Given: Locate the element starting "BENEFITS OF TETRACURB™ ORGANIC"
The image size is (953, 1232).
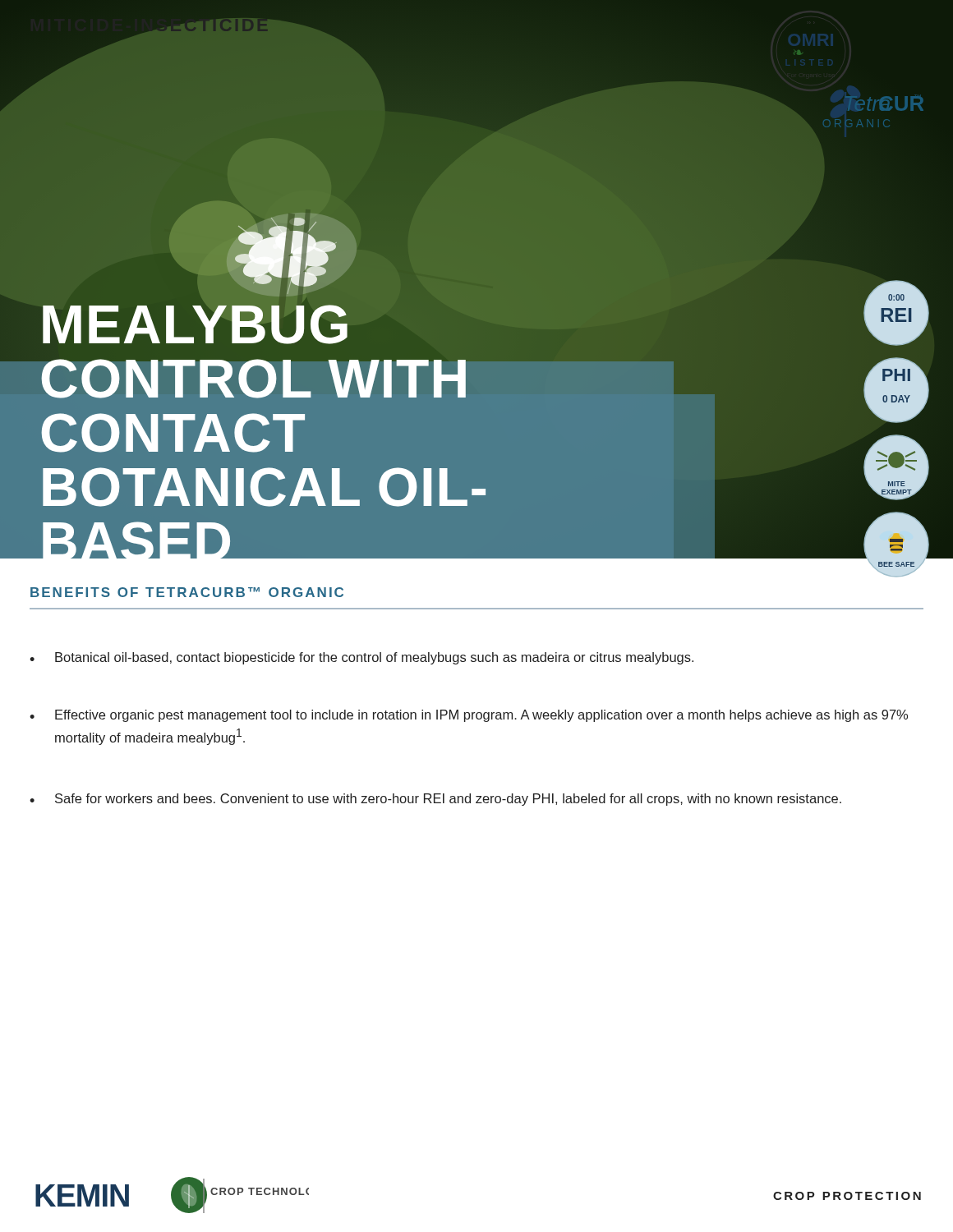Looking at the screenshot, I should 476,597.
